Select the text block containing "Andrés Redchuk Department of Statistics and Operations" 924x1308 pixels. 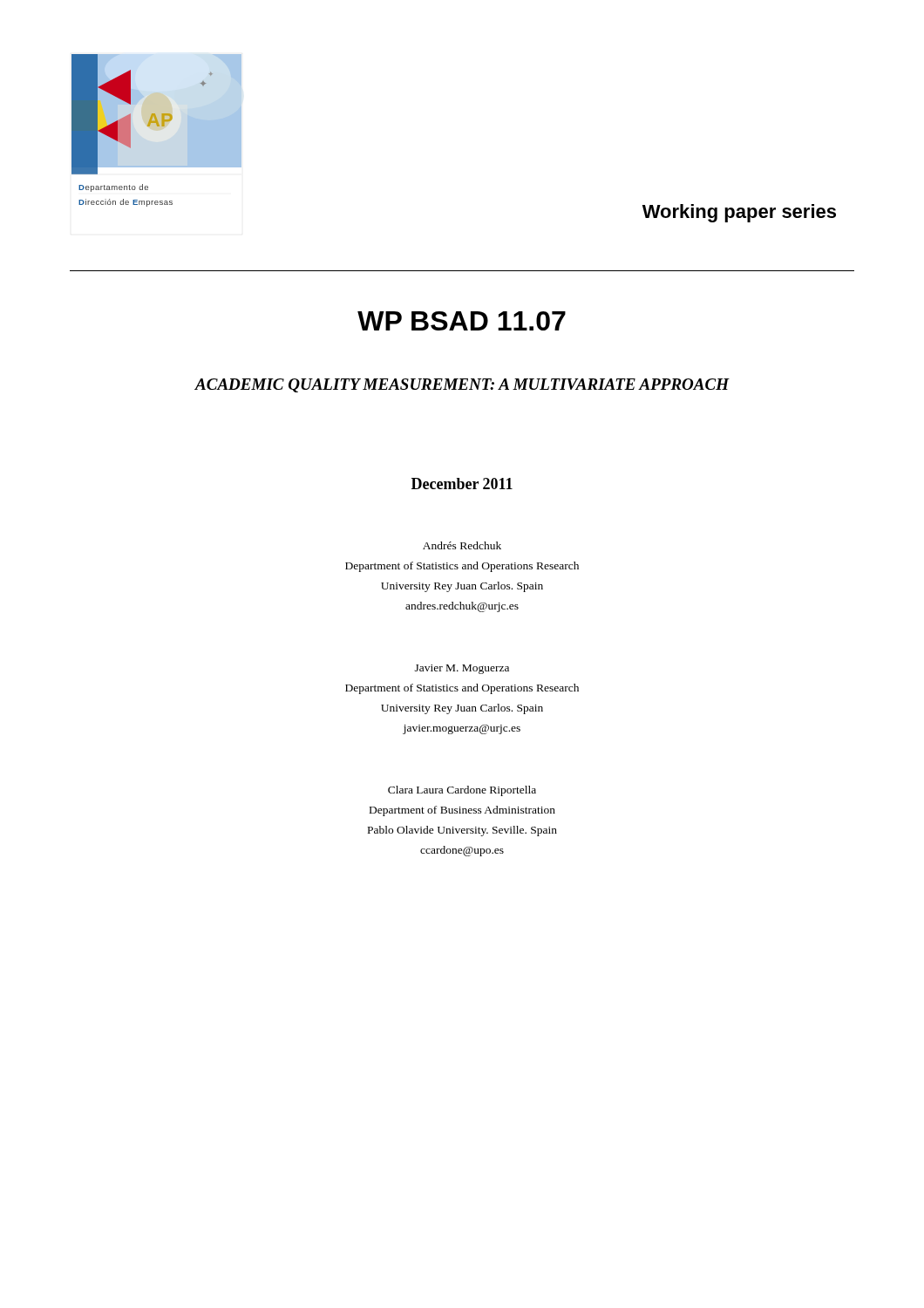pos(462,575)
